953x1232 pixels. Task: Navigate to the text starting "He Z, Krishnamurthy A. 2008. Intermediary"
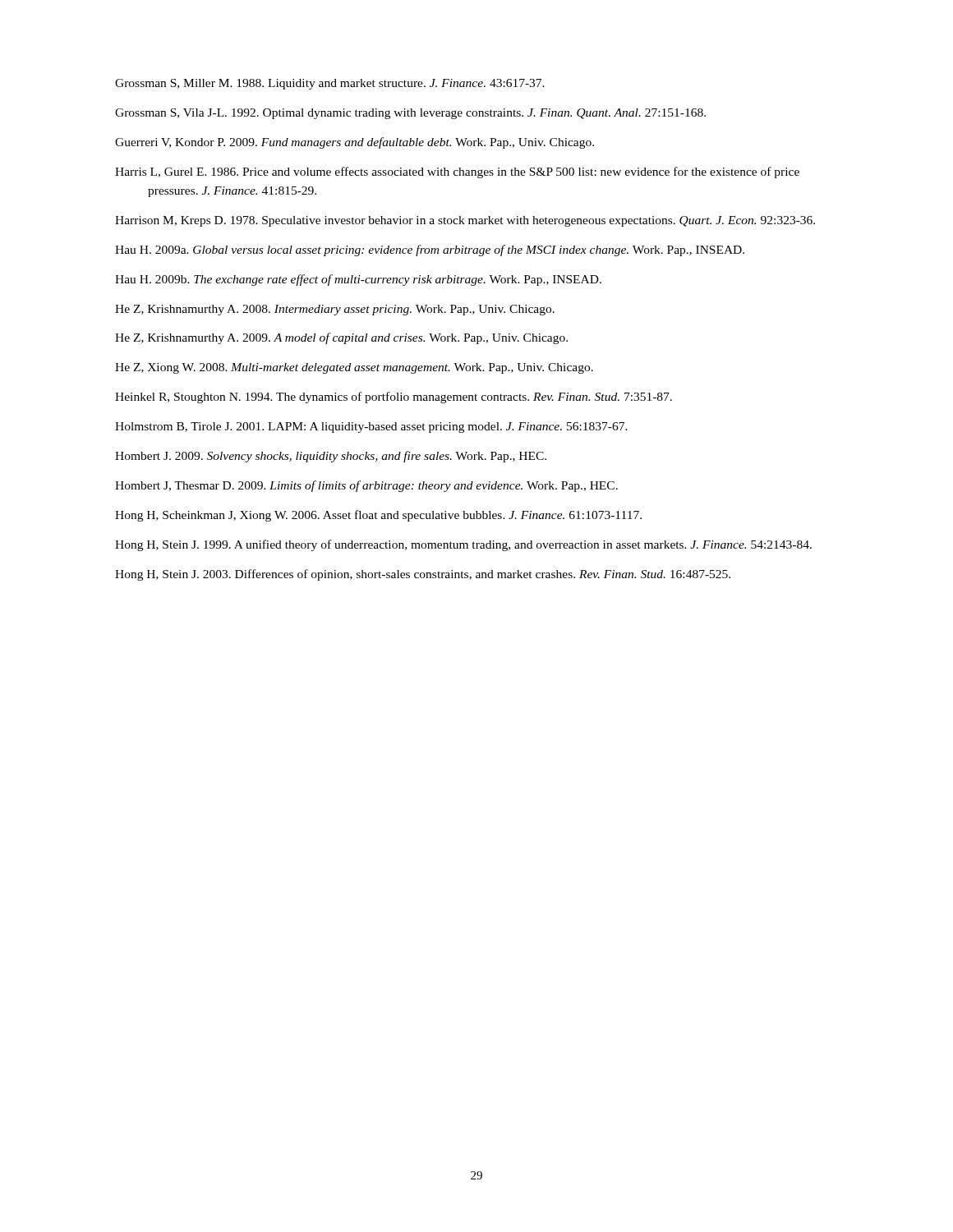[x=335, y=308]
